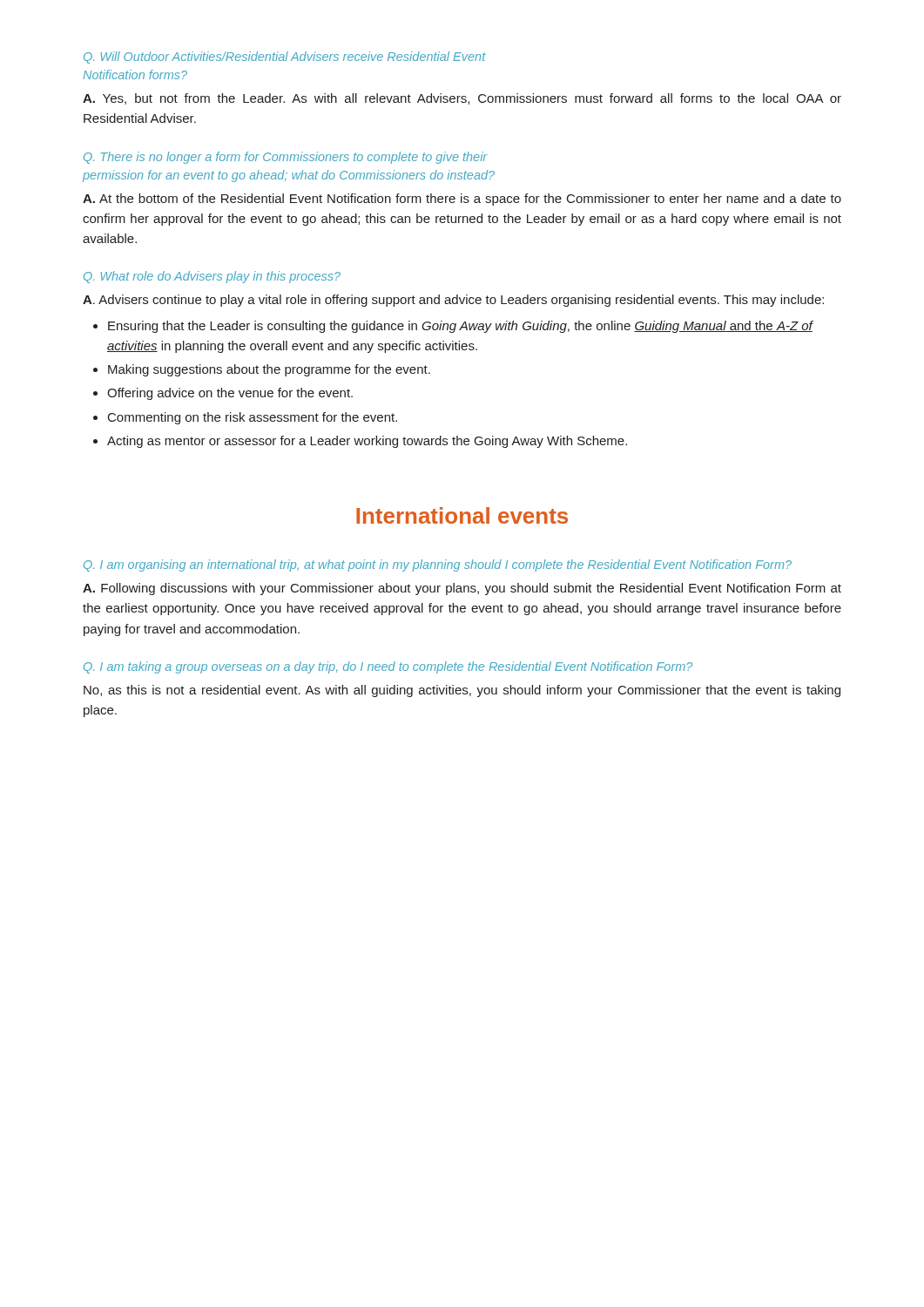This screenshot has width=924, height=1307.
Task: Locate the region starting "A. Following discussions"
Action: pos(462,608)
